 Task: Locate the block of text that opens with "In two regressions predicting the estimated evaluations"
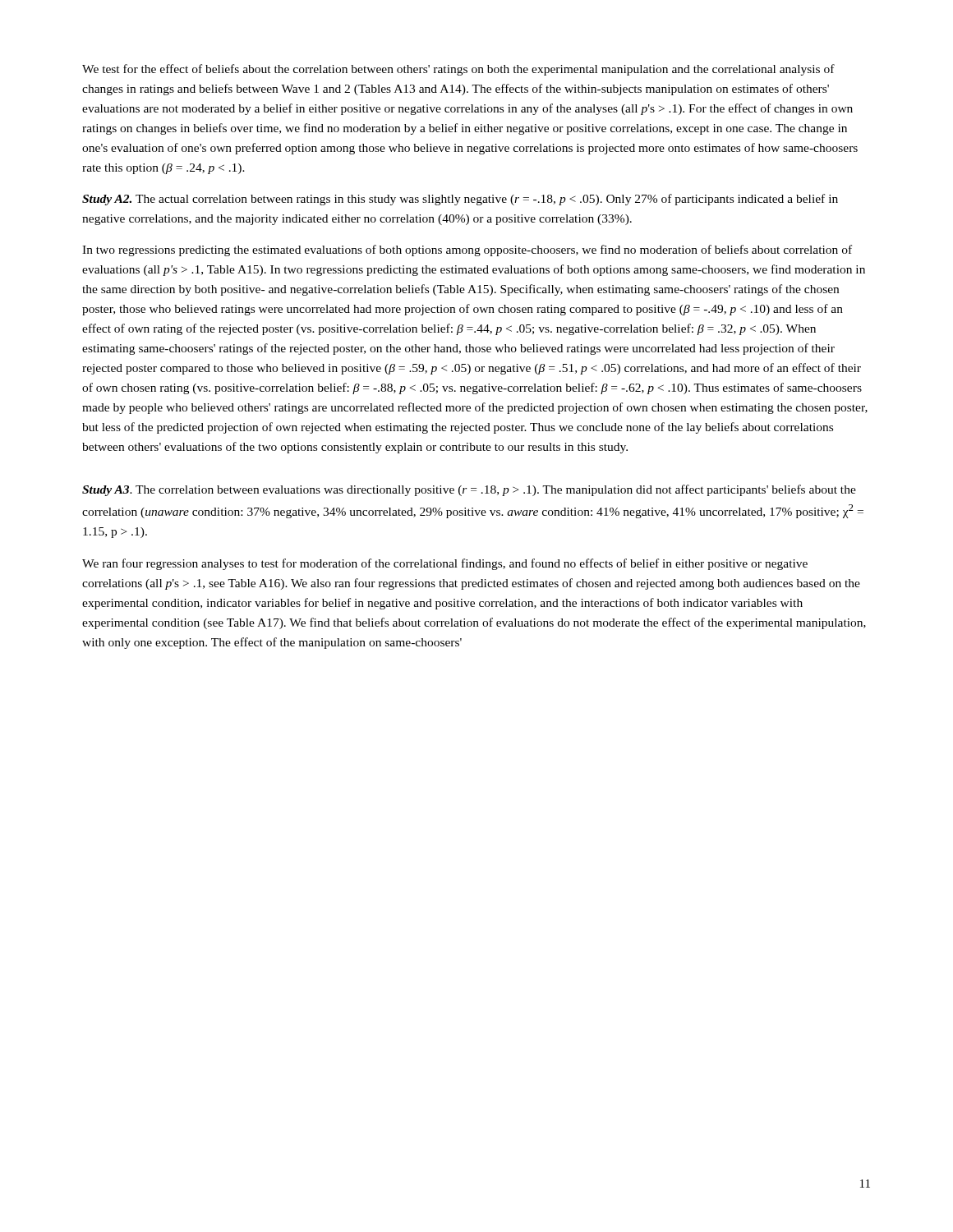click(476, 348)
